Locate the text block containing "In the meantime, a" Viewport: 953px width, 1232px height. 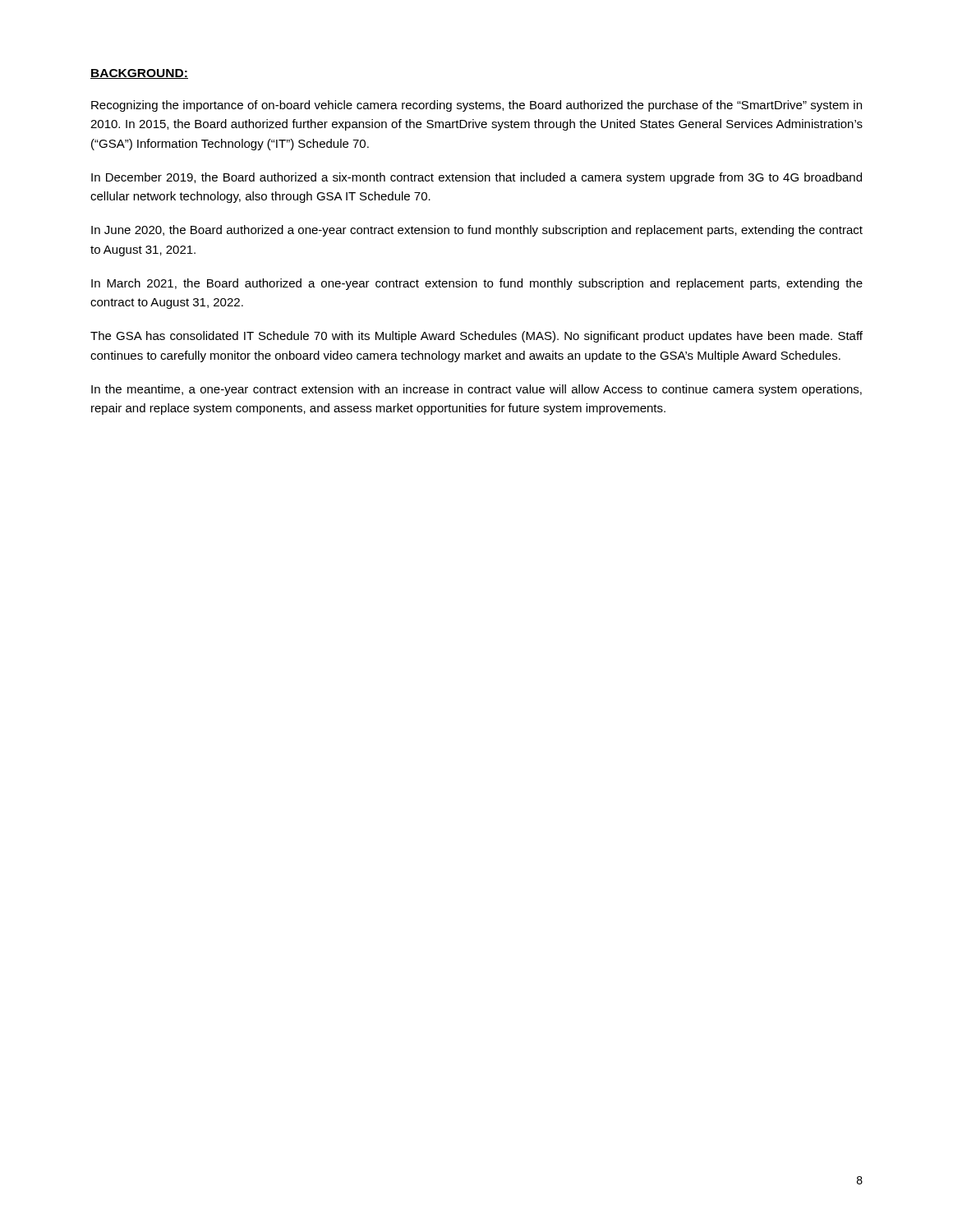tap(476, 398)
